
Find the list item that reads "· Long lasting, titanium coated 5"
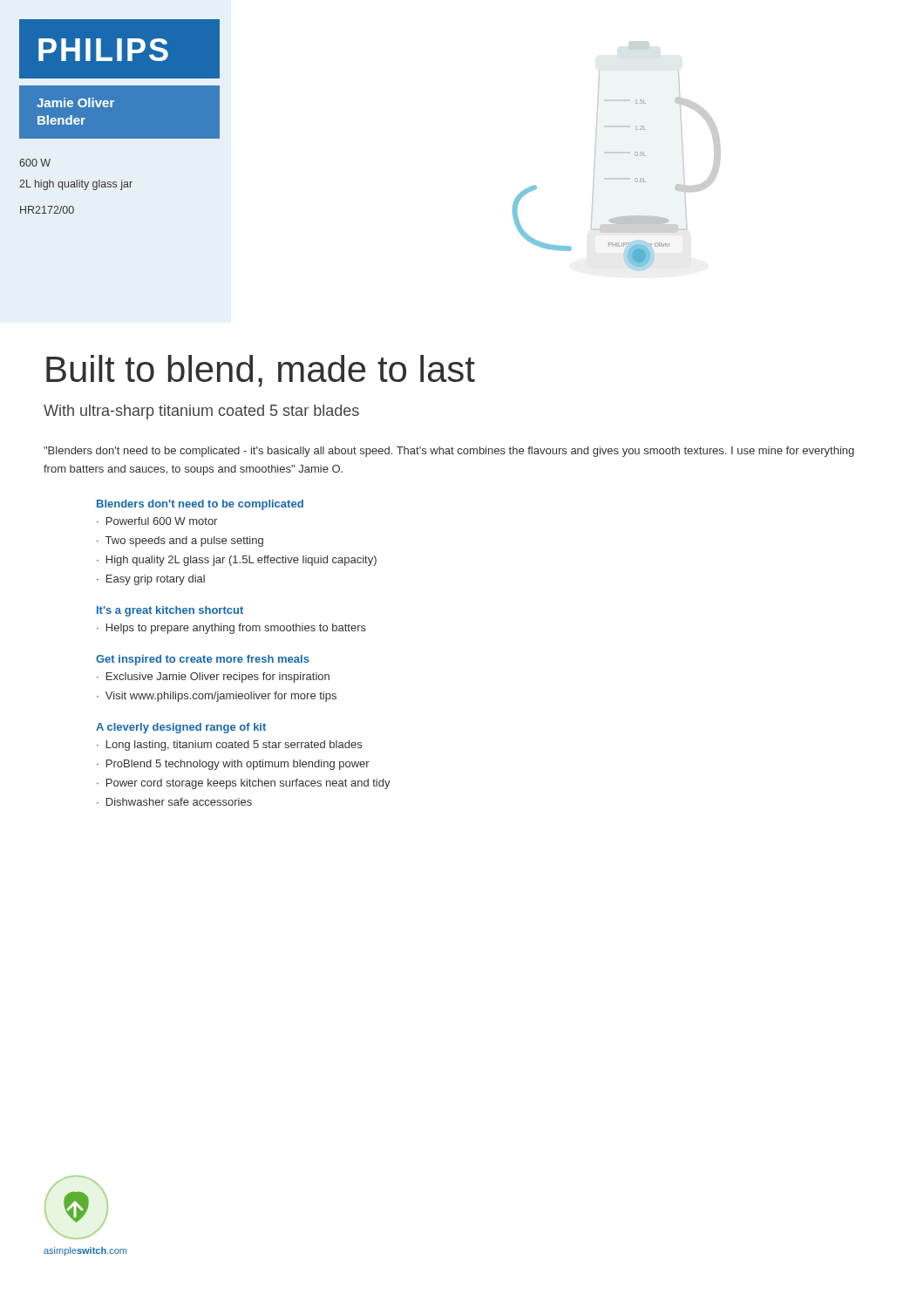point(229,744)
